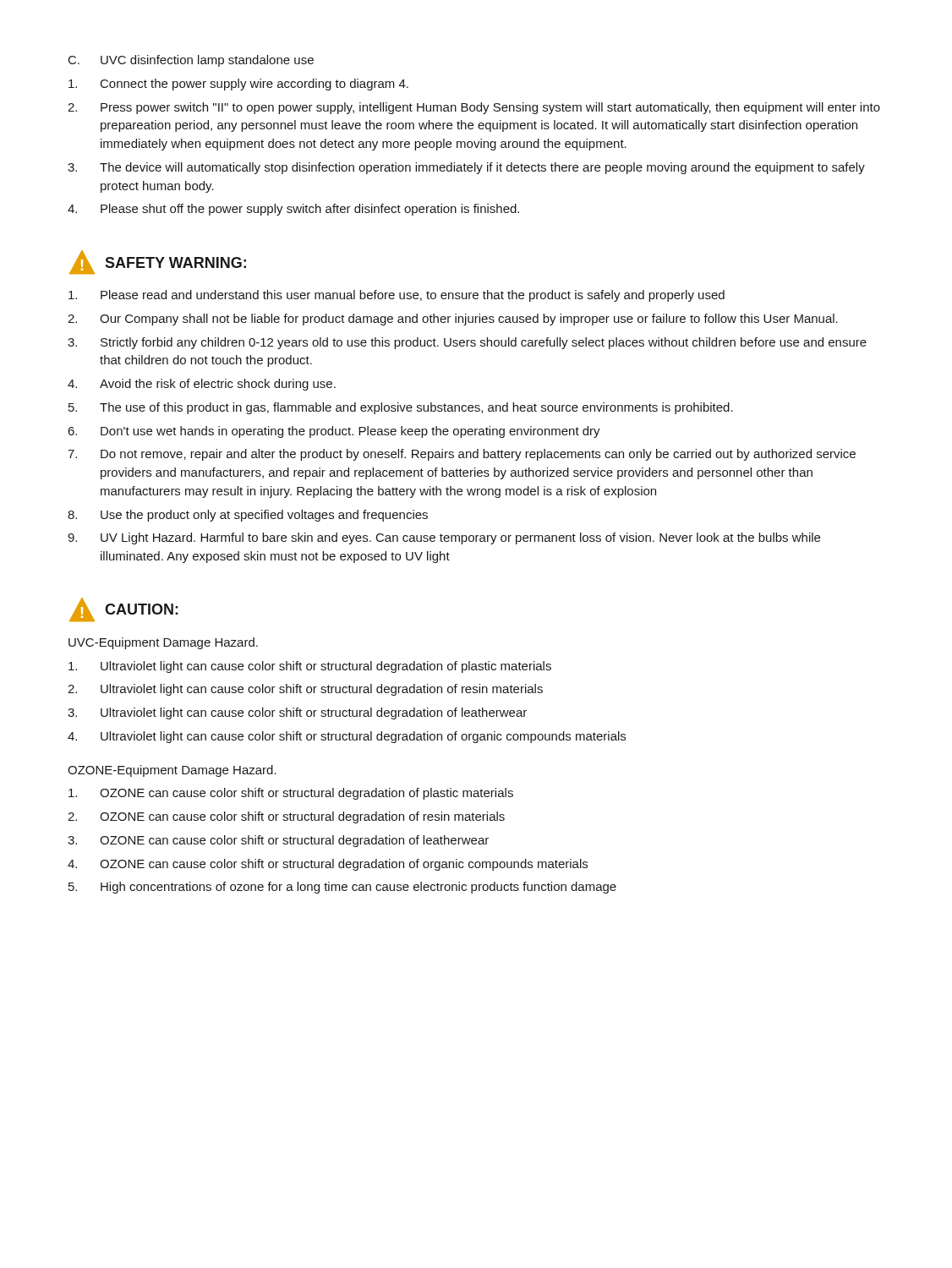This screenshot has height=1268, width=952.
Task: Locate the list item that says "2. Ultraviolet light can"
Action: pyautogui.click(x=476, y=689)
